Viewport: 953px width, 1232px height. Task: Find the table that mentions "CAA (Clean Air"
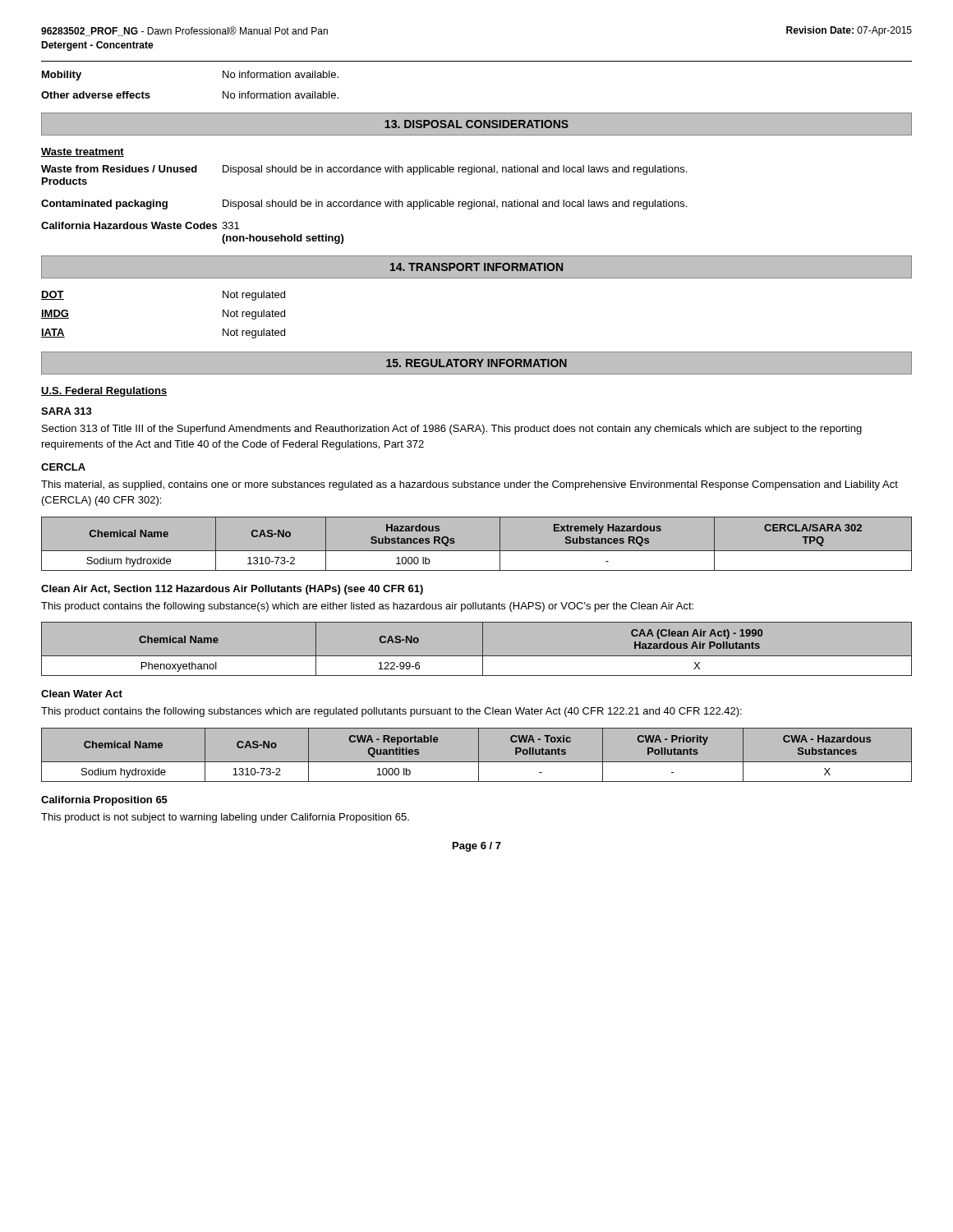[476, 649]
